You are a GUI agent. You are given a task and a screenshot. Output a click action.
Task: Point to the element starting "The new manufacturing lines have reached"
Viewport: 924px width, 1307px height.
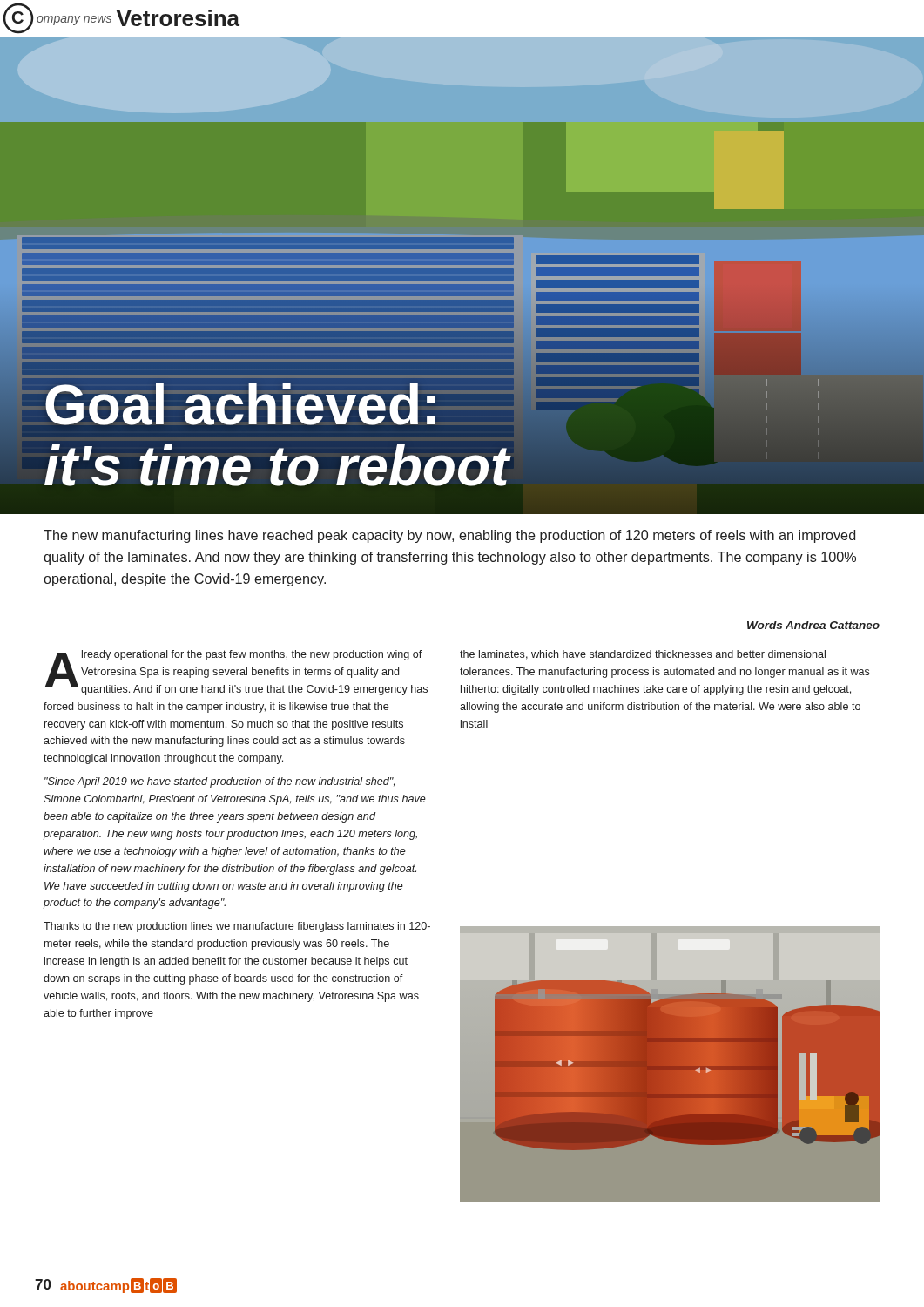(450, 557)
